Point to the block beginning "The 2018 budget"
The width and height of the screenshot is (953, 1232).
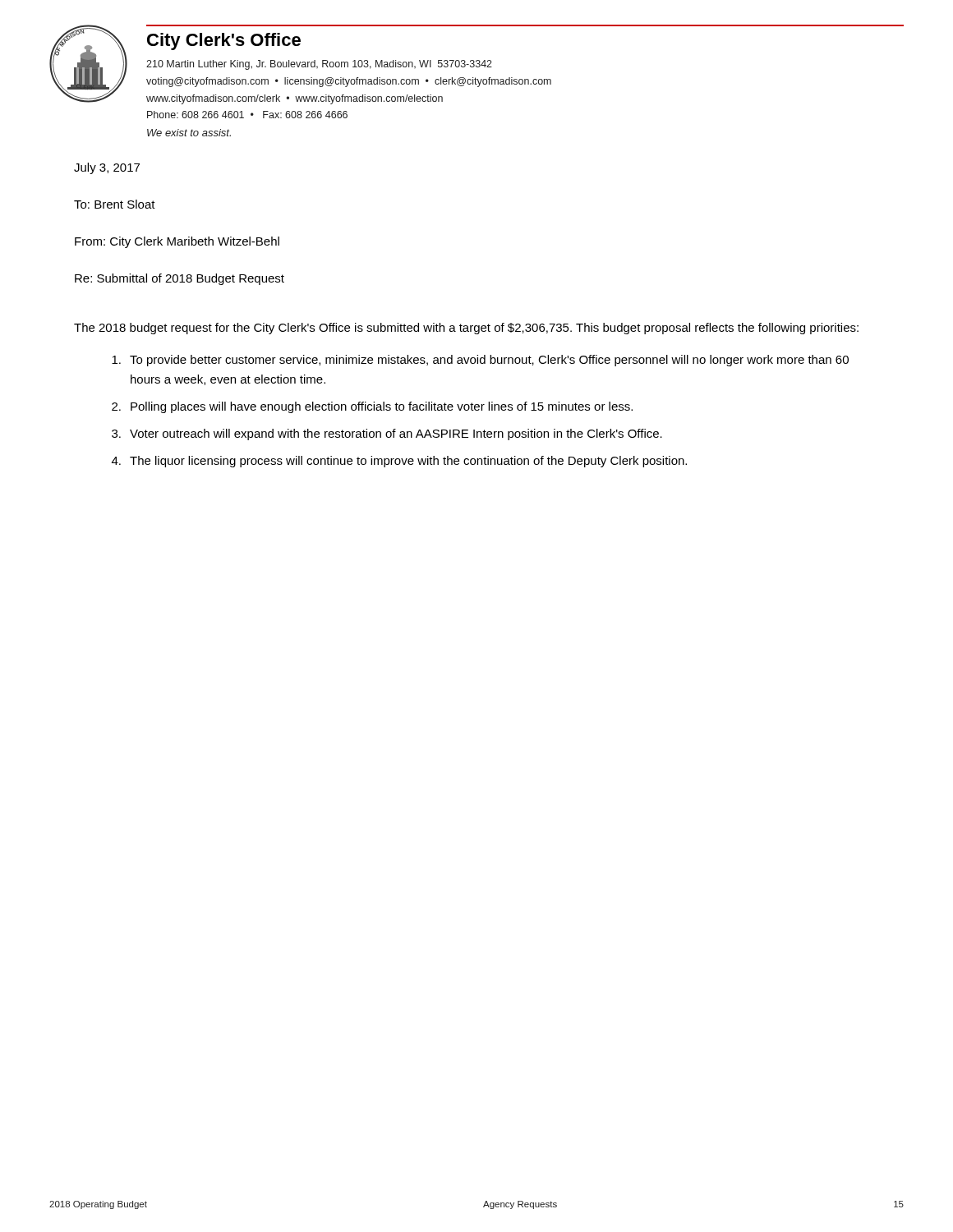pos(467,327)
